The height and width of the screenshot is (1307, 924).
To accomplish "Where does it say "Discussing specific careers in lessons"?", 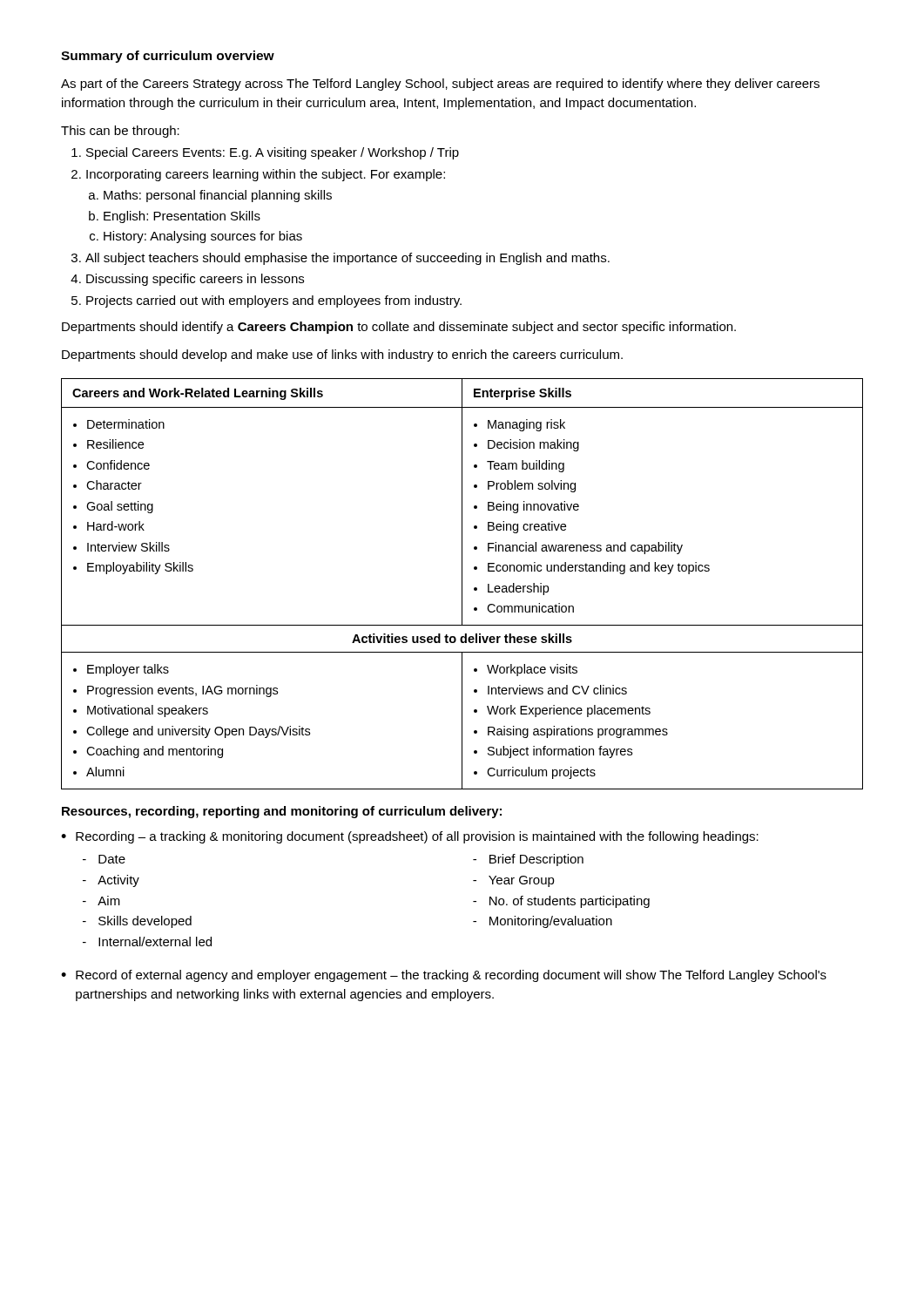I will coord(195,279).
